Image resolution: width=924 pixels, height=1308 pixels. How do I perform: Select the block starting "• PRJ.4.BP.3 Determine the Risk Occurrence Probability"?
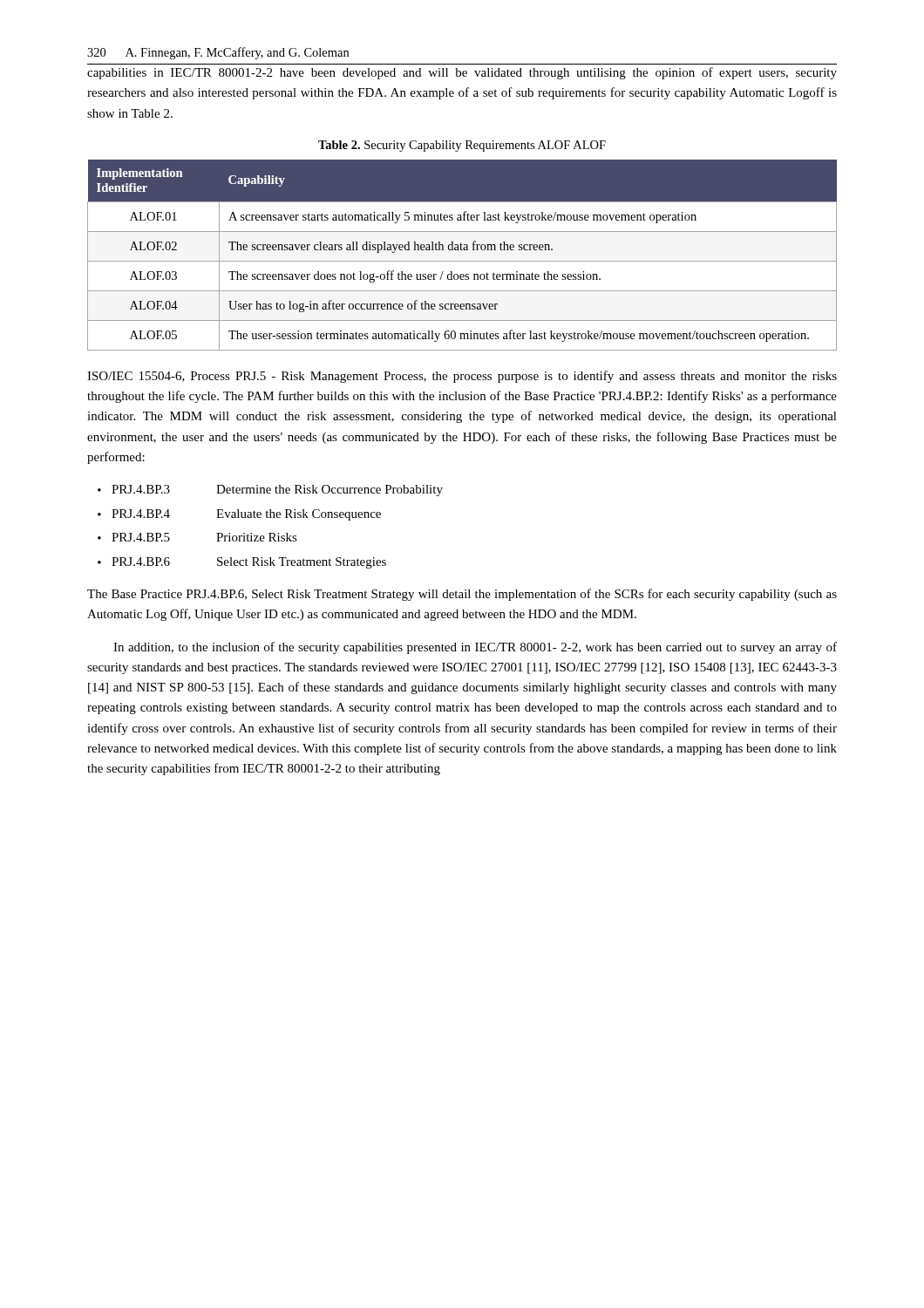[270, 490]
